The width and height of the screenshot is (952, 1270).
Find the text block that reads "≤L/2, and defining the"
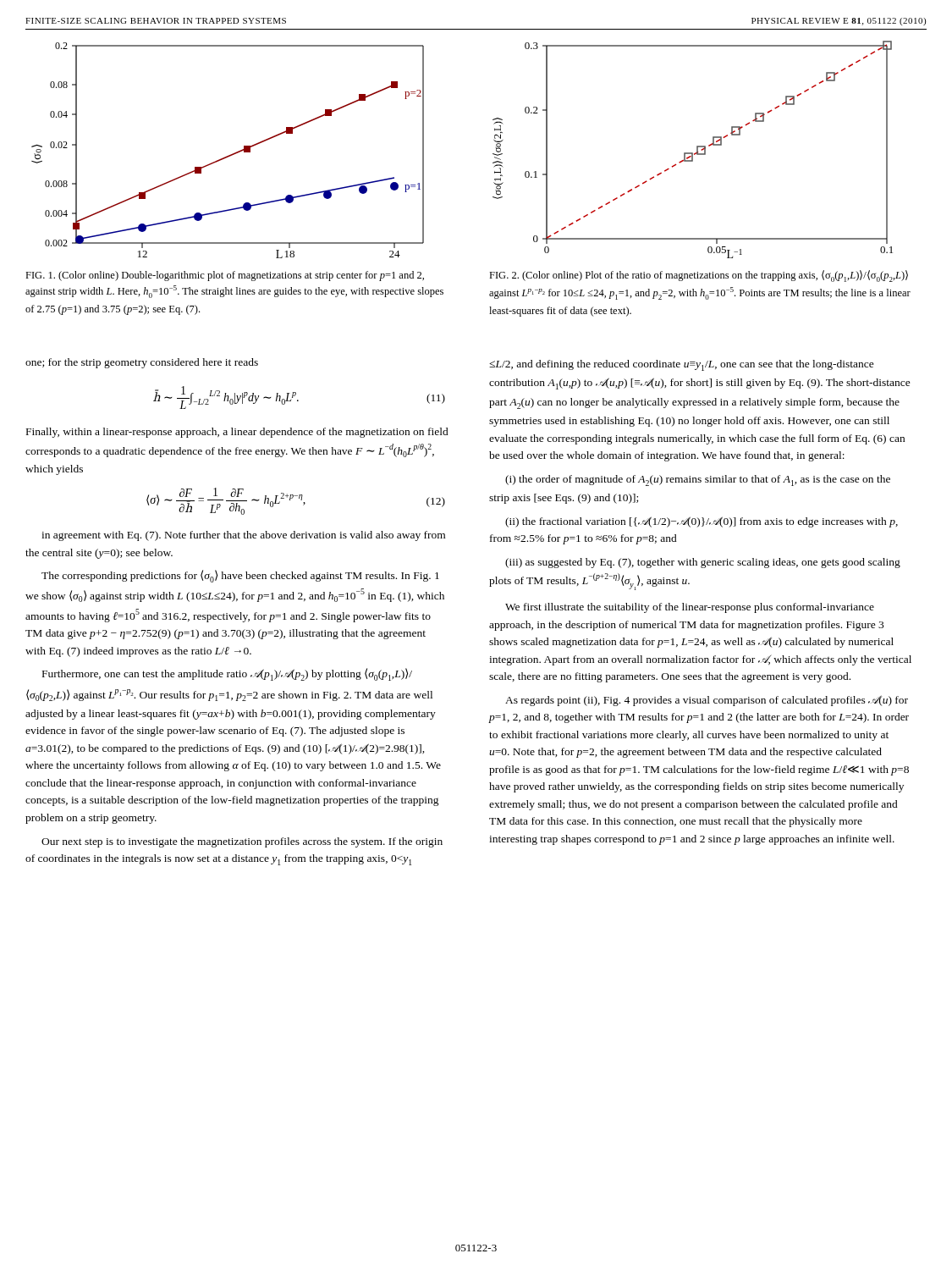701,602
